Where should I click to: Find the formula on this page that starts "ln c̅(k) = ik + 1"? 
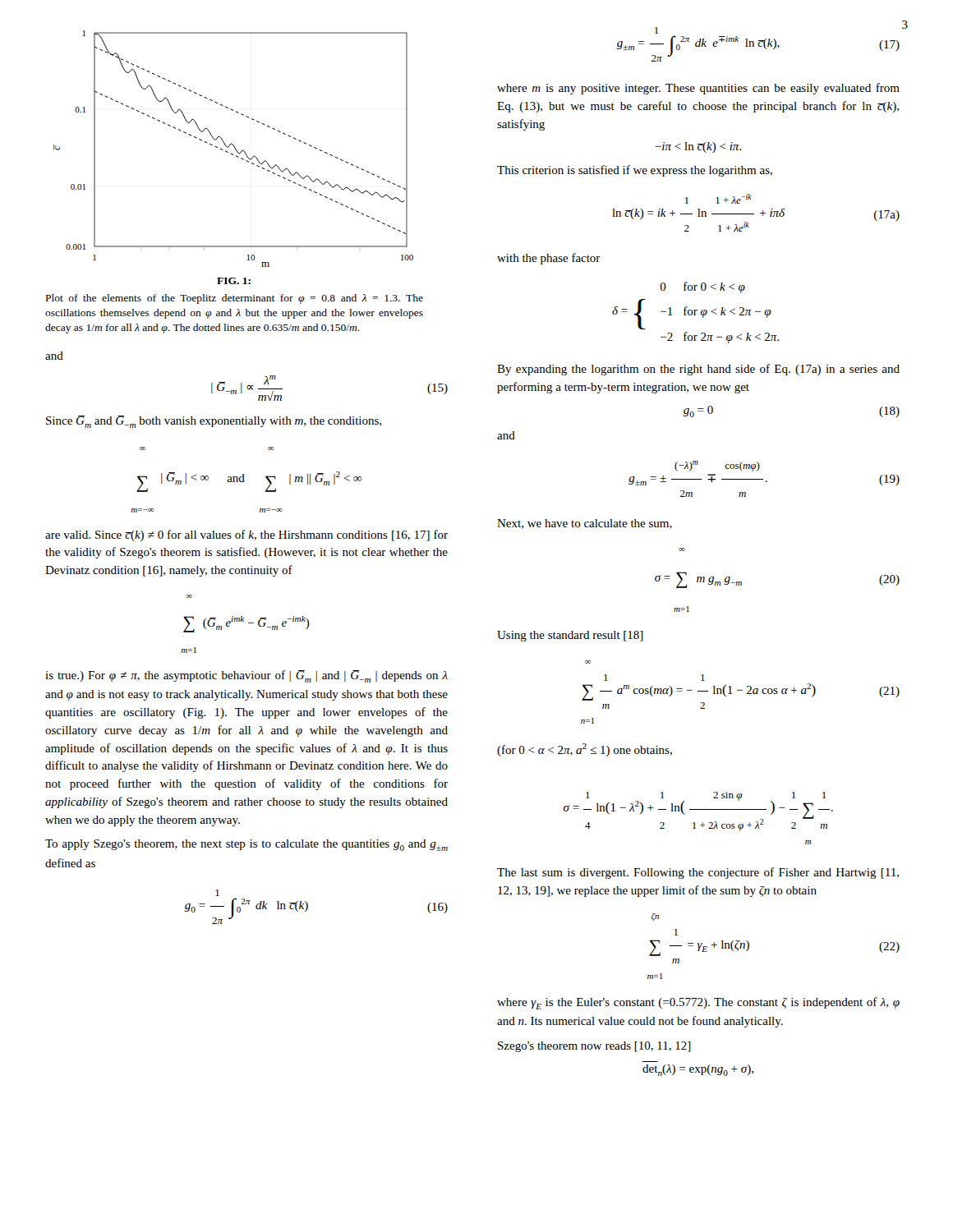coord(756,214)
